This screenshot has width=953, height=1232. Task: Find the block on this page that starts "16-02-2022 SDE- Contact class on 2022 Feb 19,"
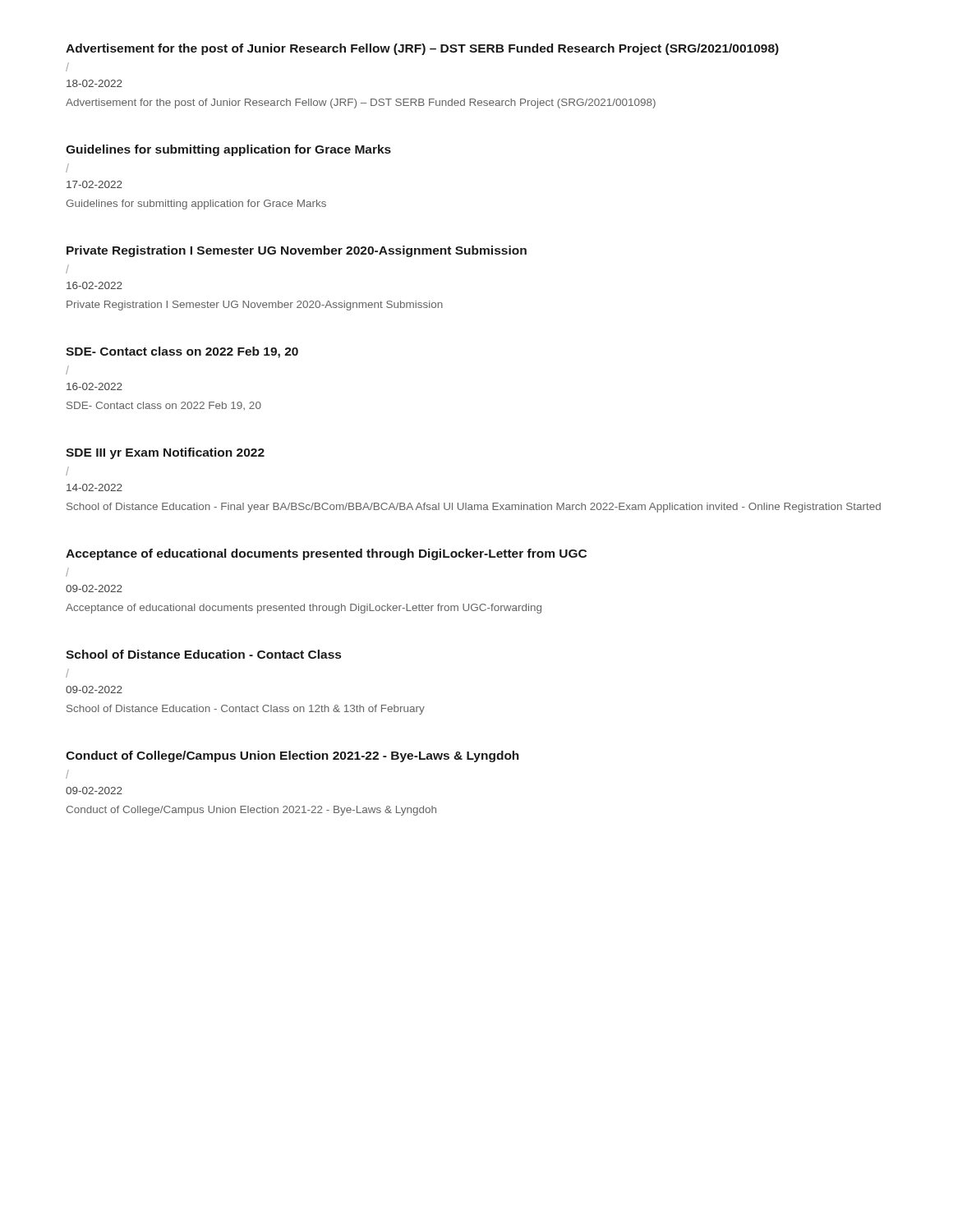coord(94,386)
